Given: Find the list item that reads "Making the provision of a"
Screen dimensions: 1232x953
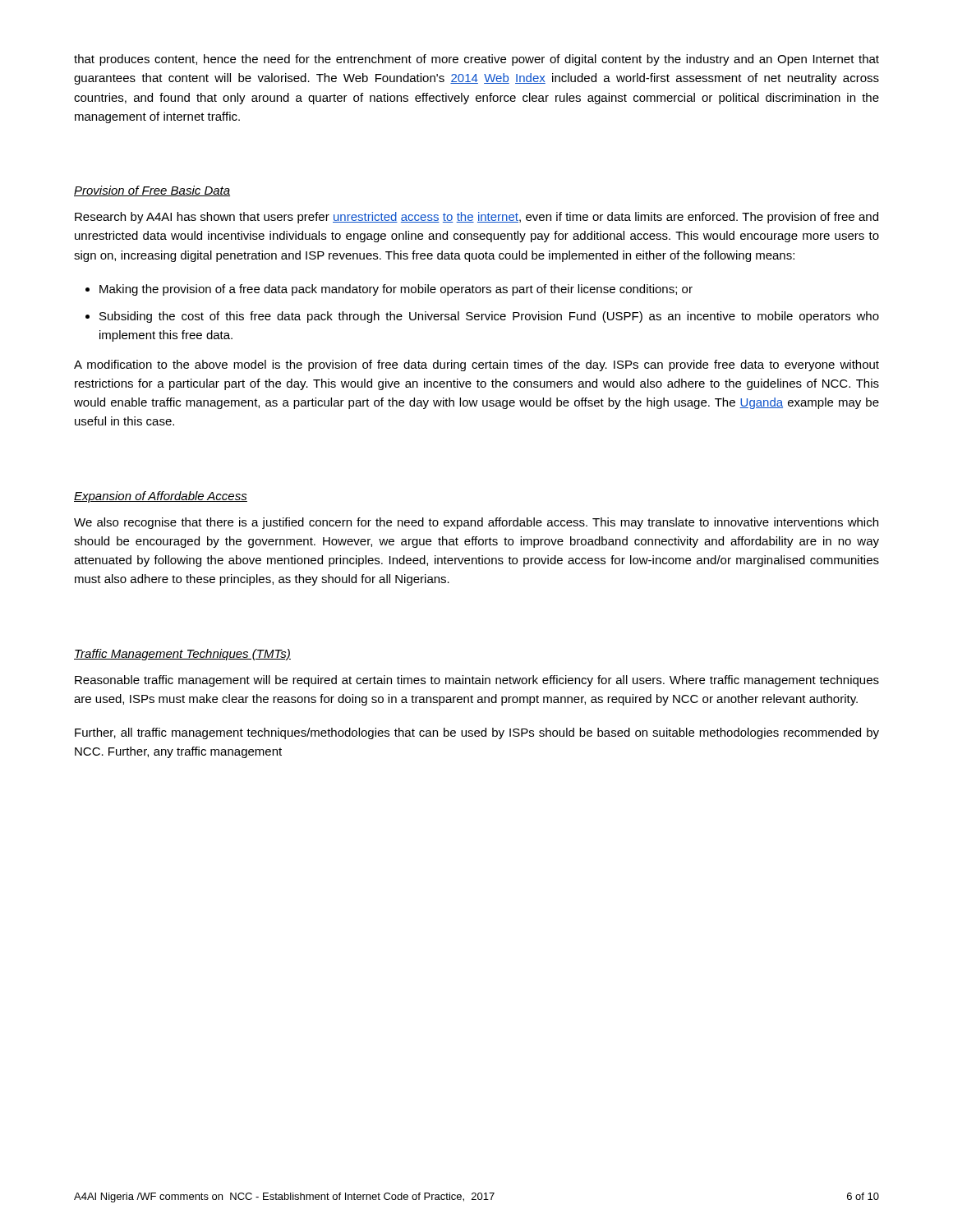Looking at the screenshot, I should click(x=395, y=288).
